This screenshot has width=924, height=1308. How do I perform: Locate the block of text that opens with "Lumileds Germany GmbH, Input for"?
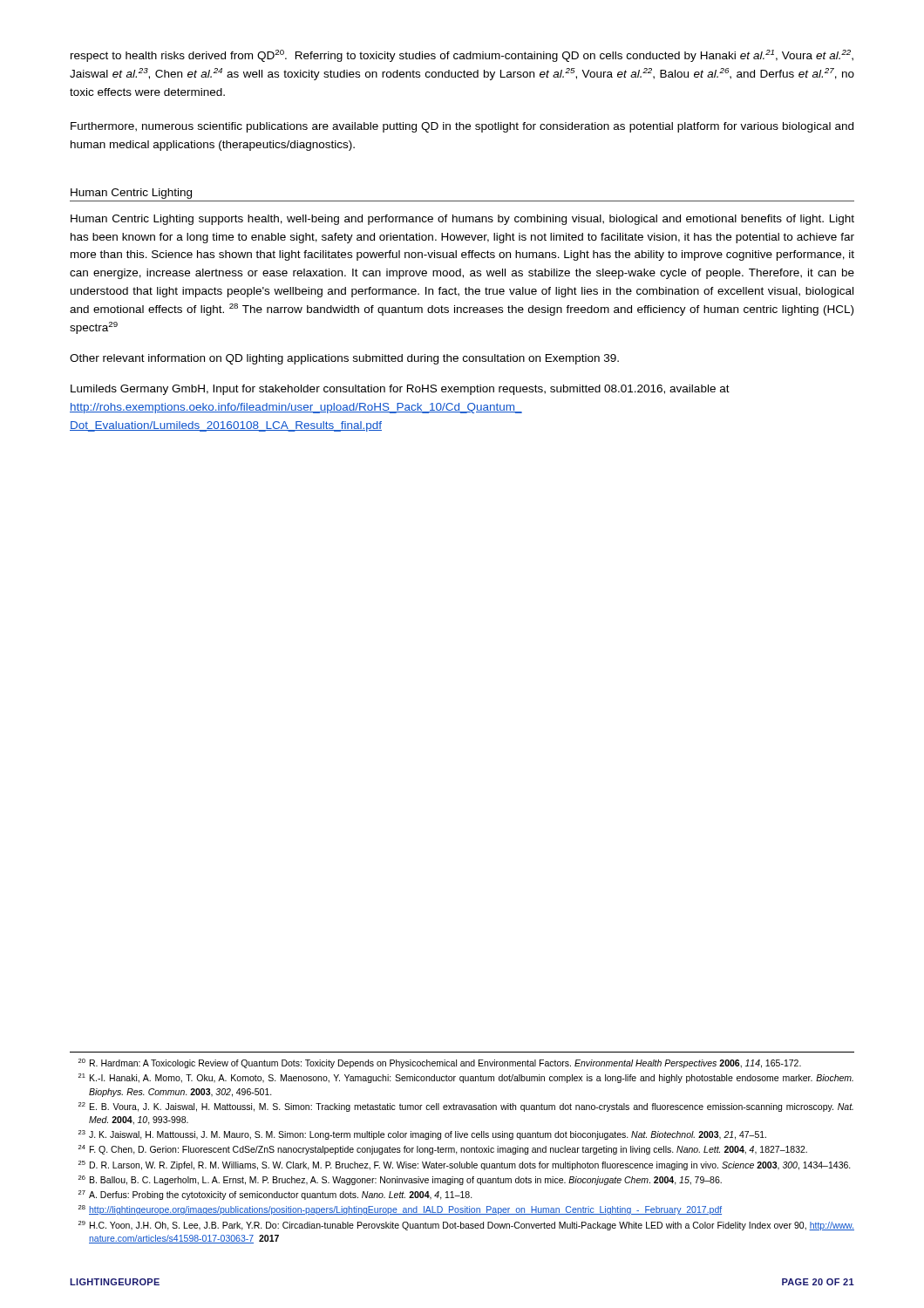(x=399, y=407)
